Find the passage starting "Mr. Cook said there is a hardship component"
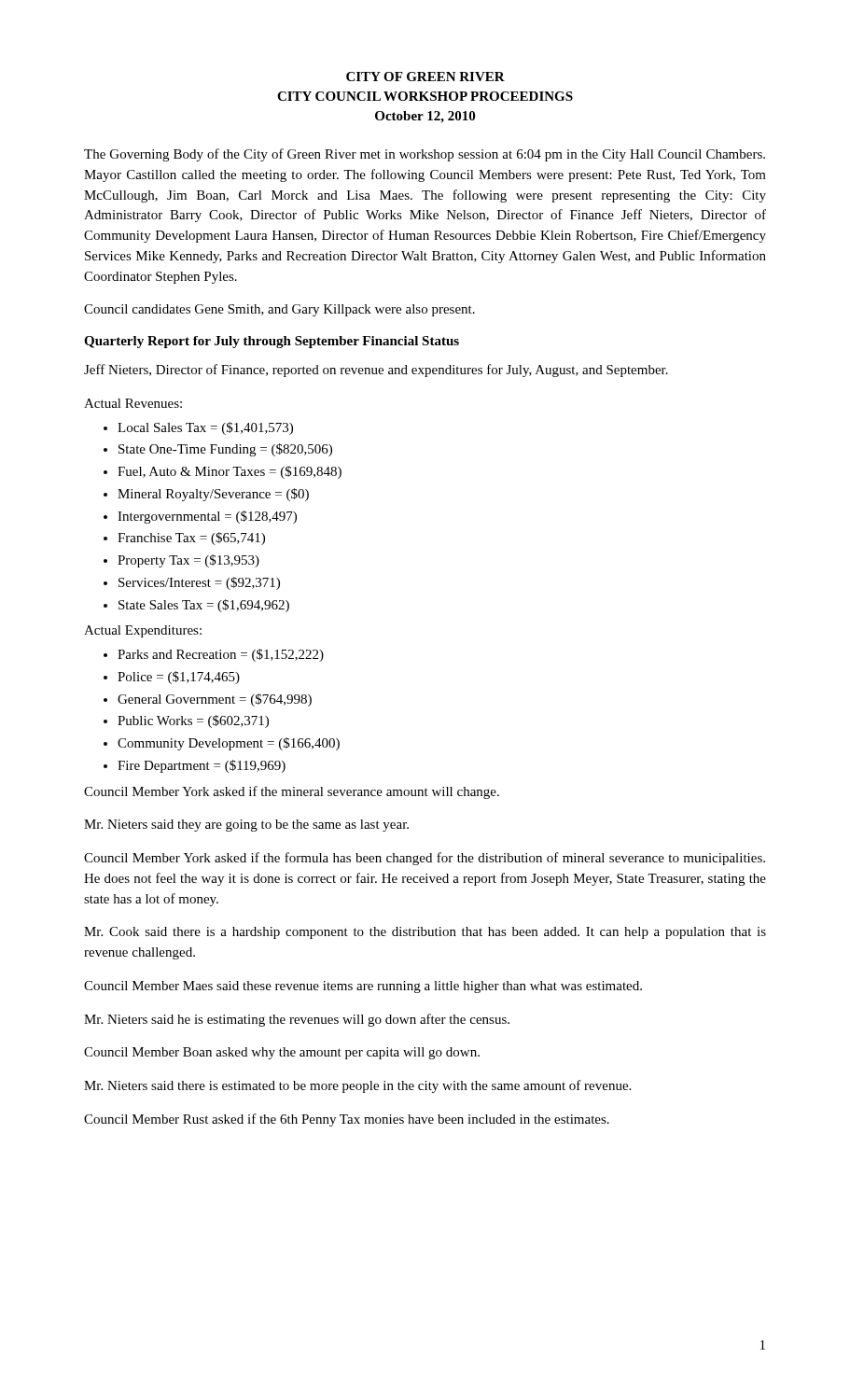The width and height of the screenshot is (850, 1400). tap(425, 942)
